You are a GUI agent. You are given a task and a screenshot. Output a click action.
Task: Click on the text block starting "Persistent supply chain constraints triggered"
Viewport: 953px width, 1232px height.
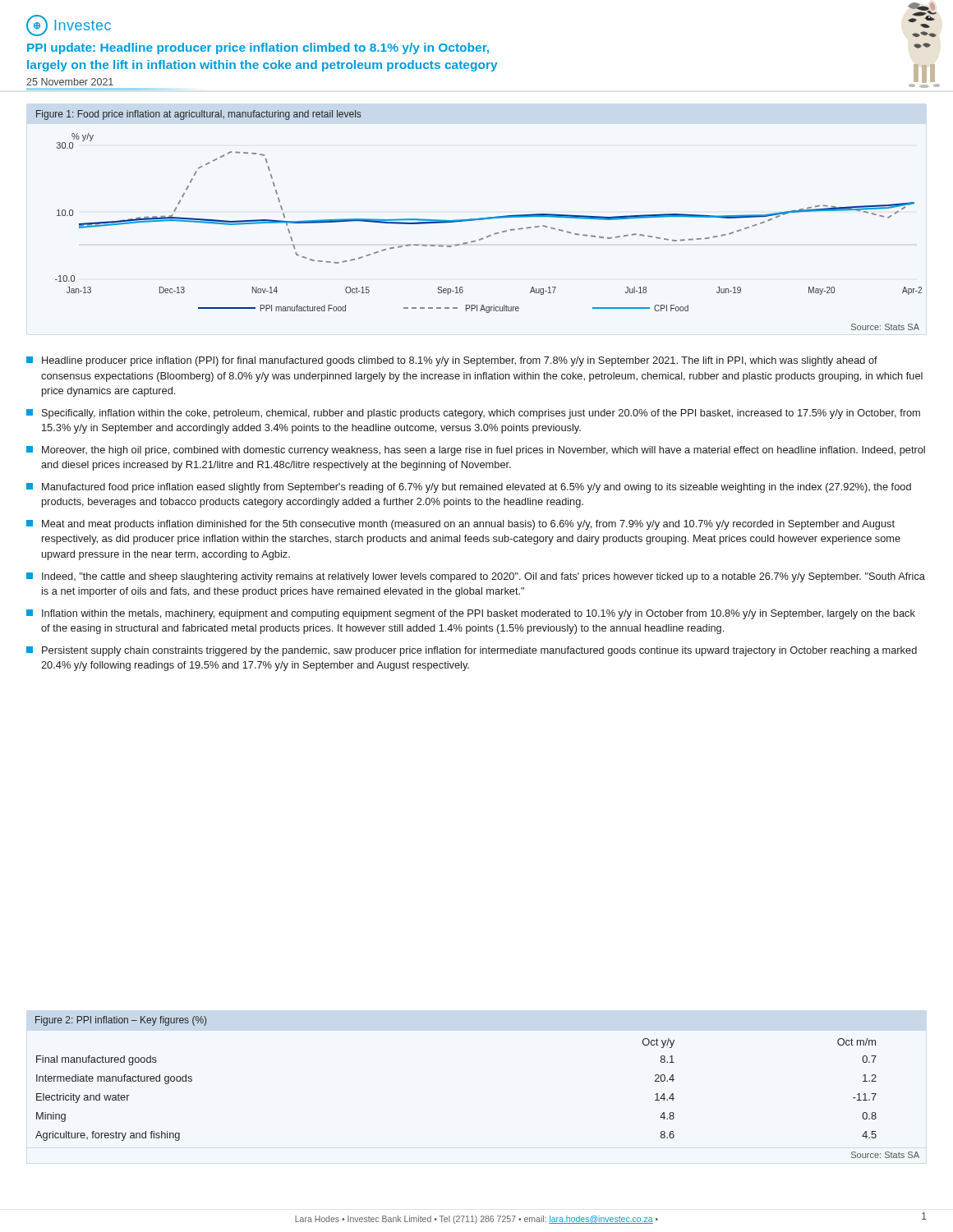pyautogui.click(x=476, y=658)
